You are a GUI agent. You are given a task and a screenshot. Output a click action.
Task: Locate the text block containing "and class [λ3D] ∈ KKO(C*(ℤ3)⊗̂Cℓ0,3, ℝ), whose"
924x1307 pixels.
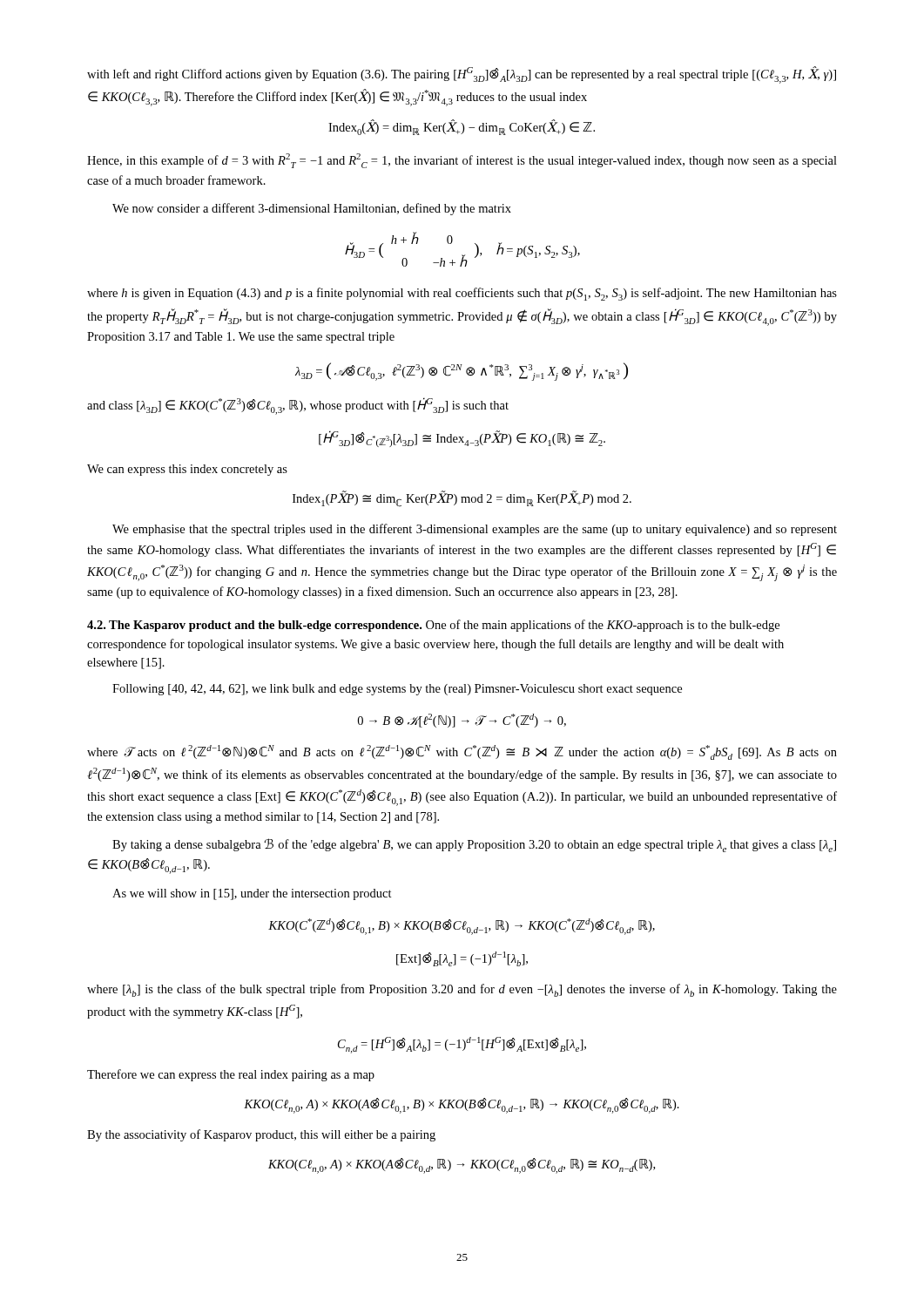tap(298, 405)
